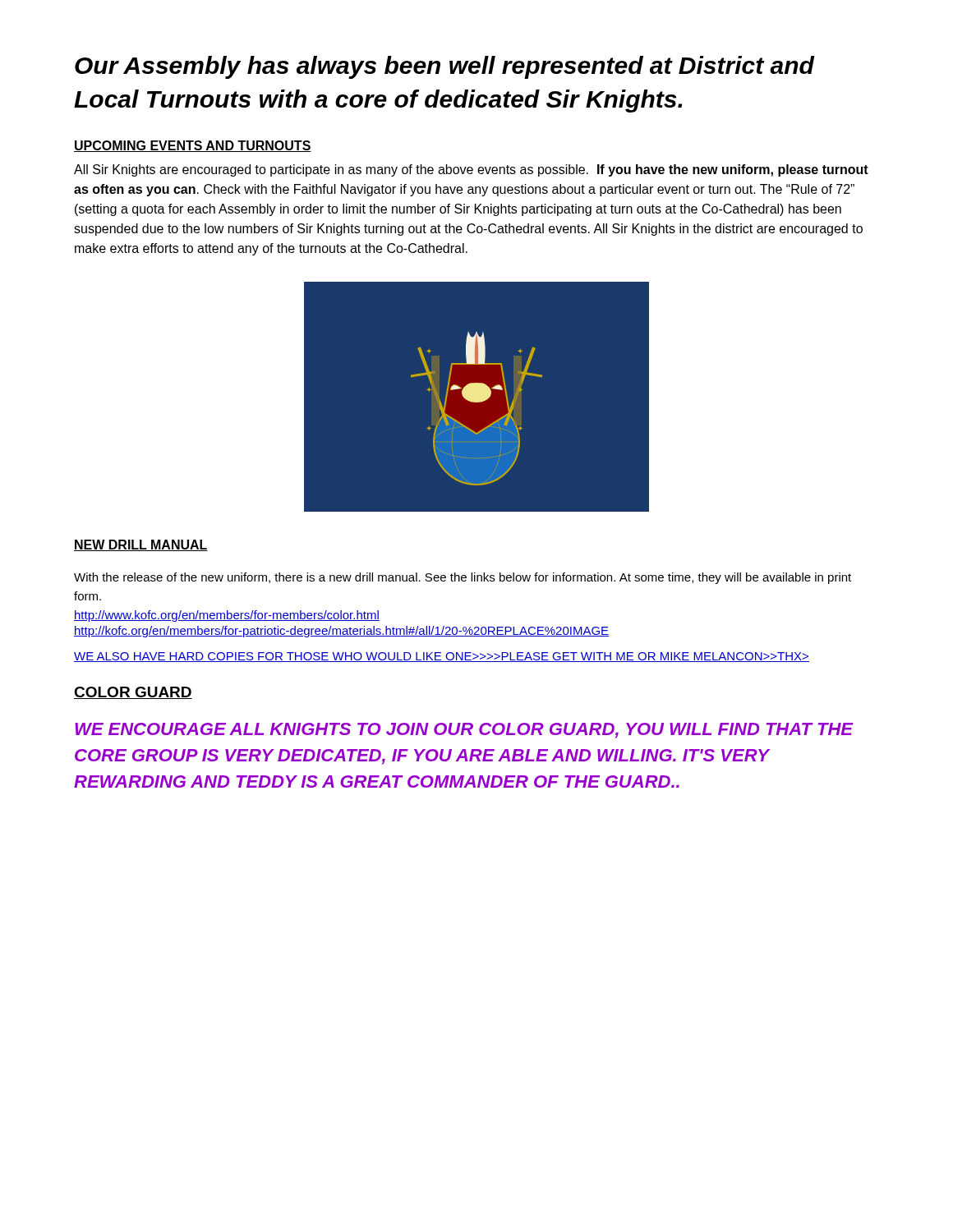
Task: Click the passage that begins "WE ALSO HAVE HARD COPIES FOR THOSE"
Action: pos(442,655)
